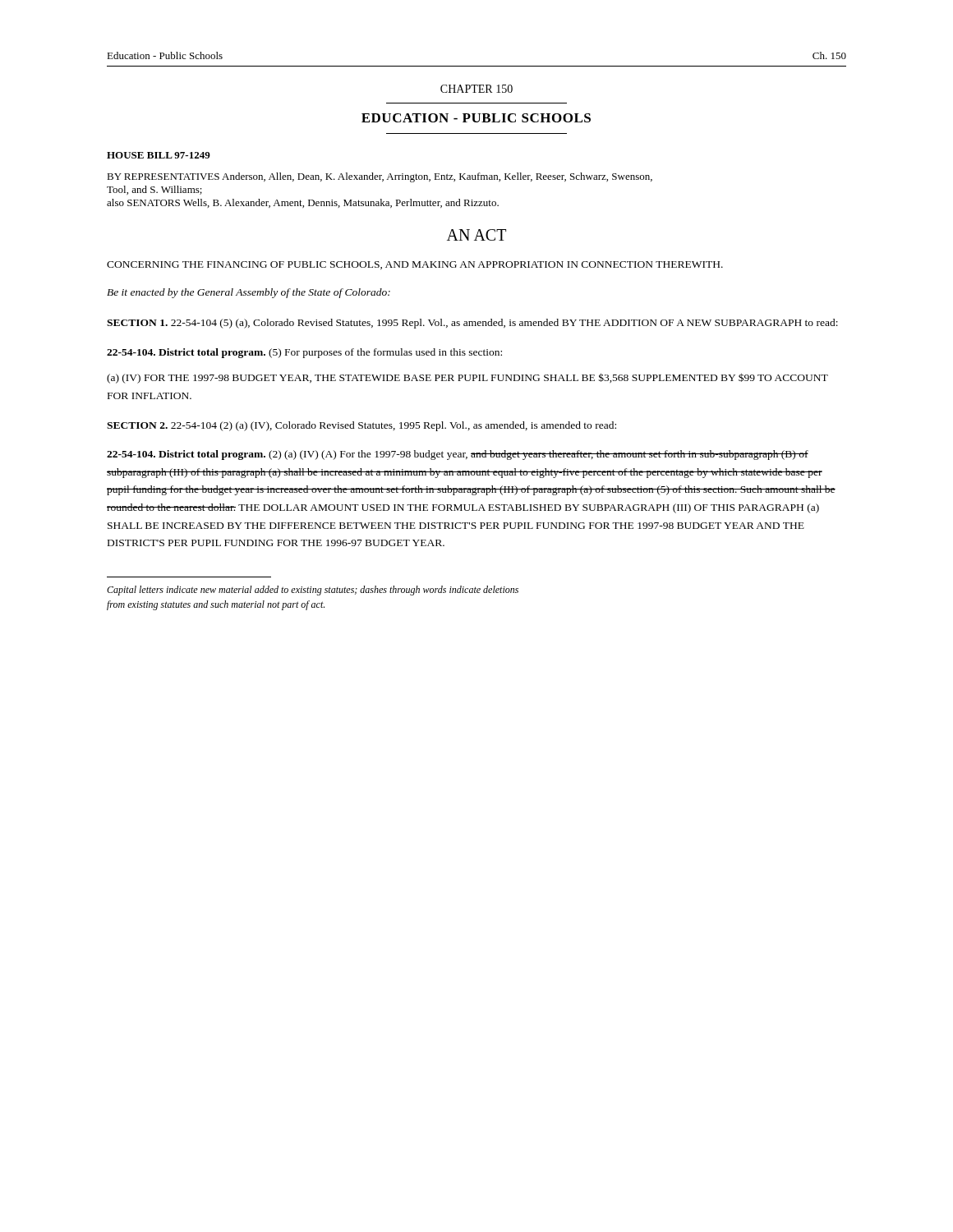Find the footnote
953x1232 pixels.
(313, 597)
